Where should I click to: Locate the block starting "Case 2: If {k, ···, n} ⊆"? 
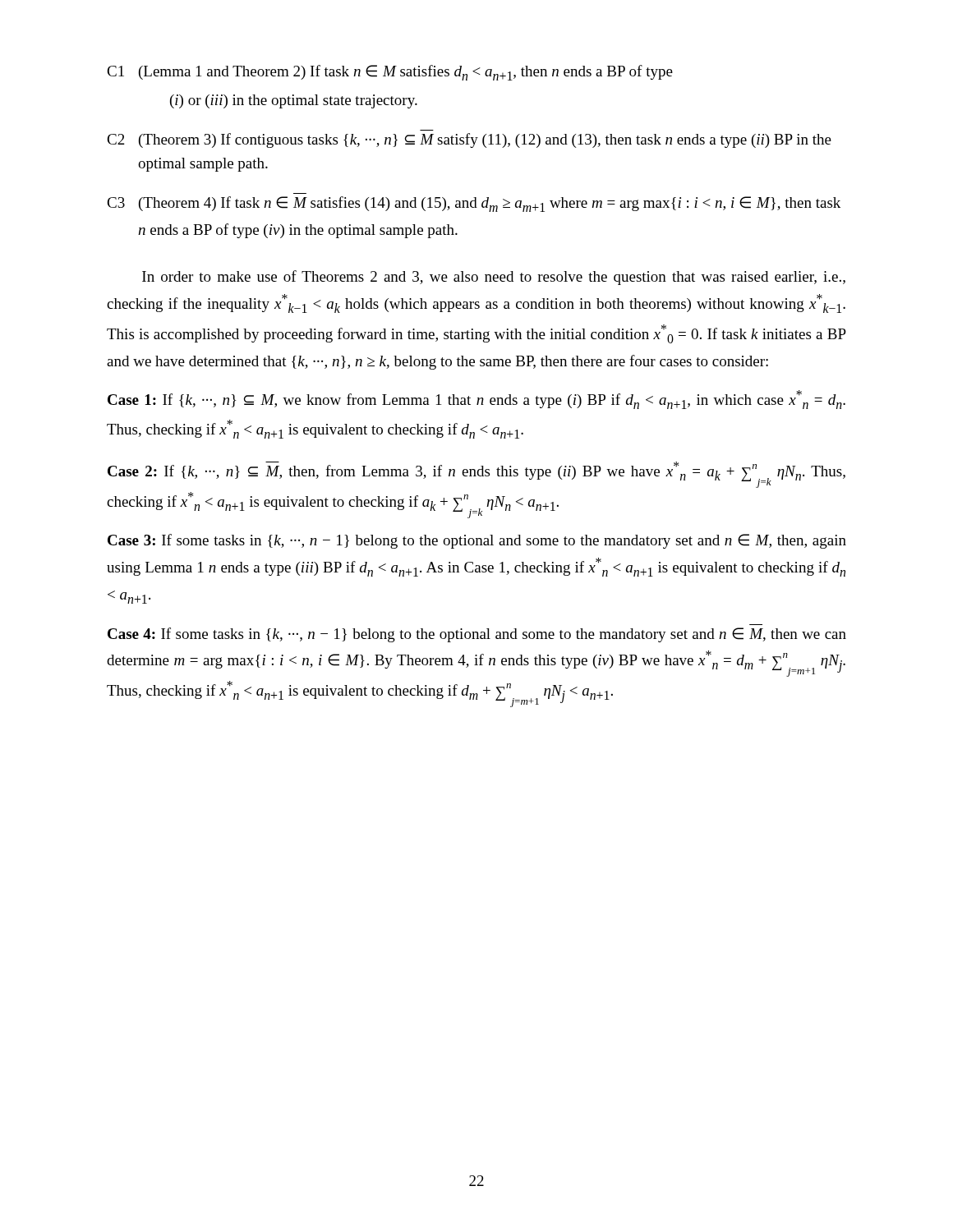[476, 488]
